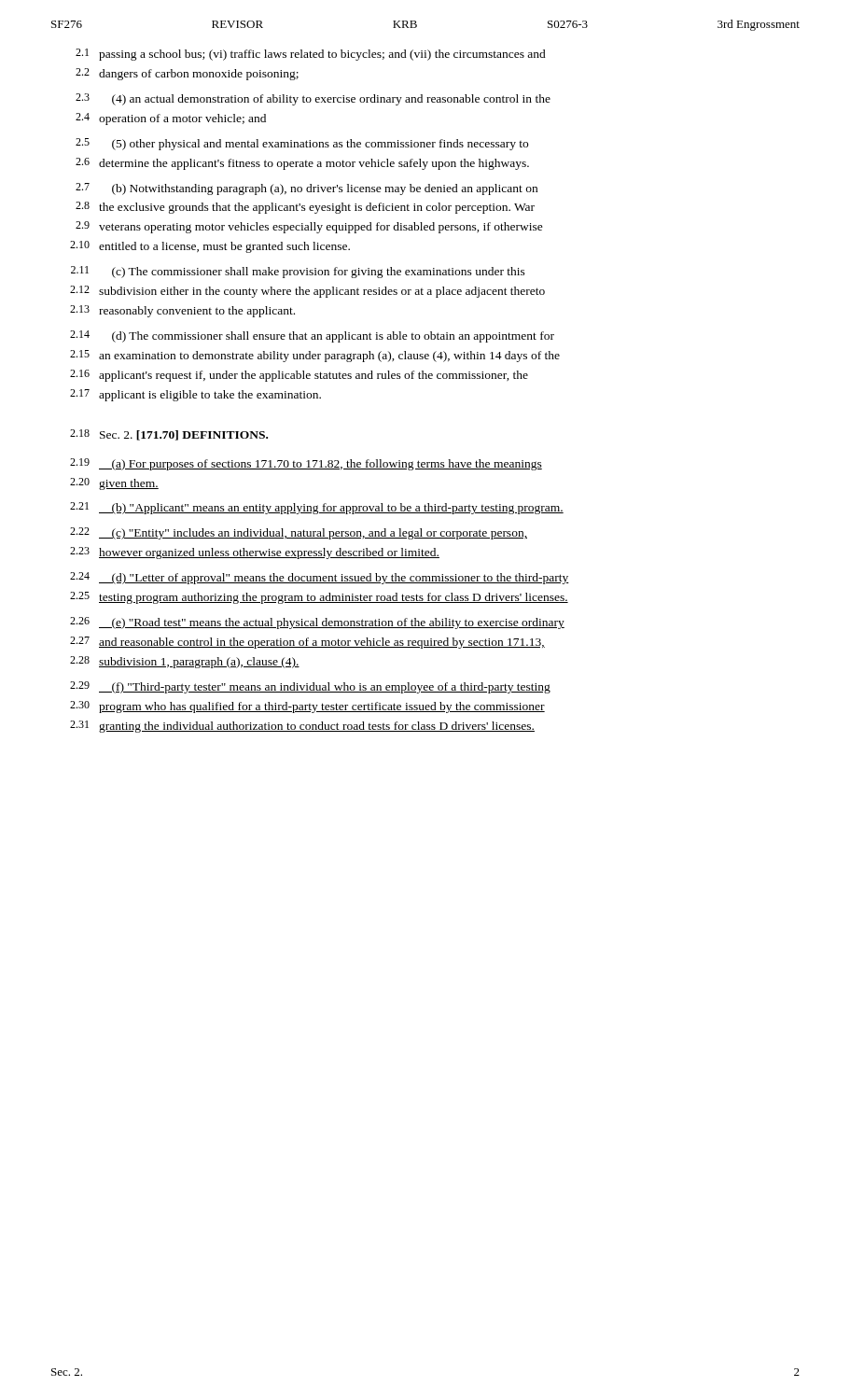Click on the text block containing "24 (d) "Letter of approval" means the"
This screenshot has height=1400, width=850.
click(x=425, y=578)
